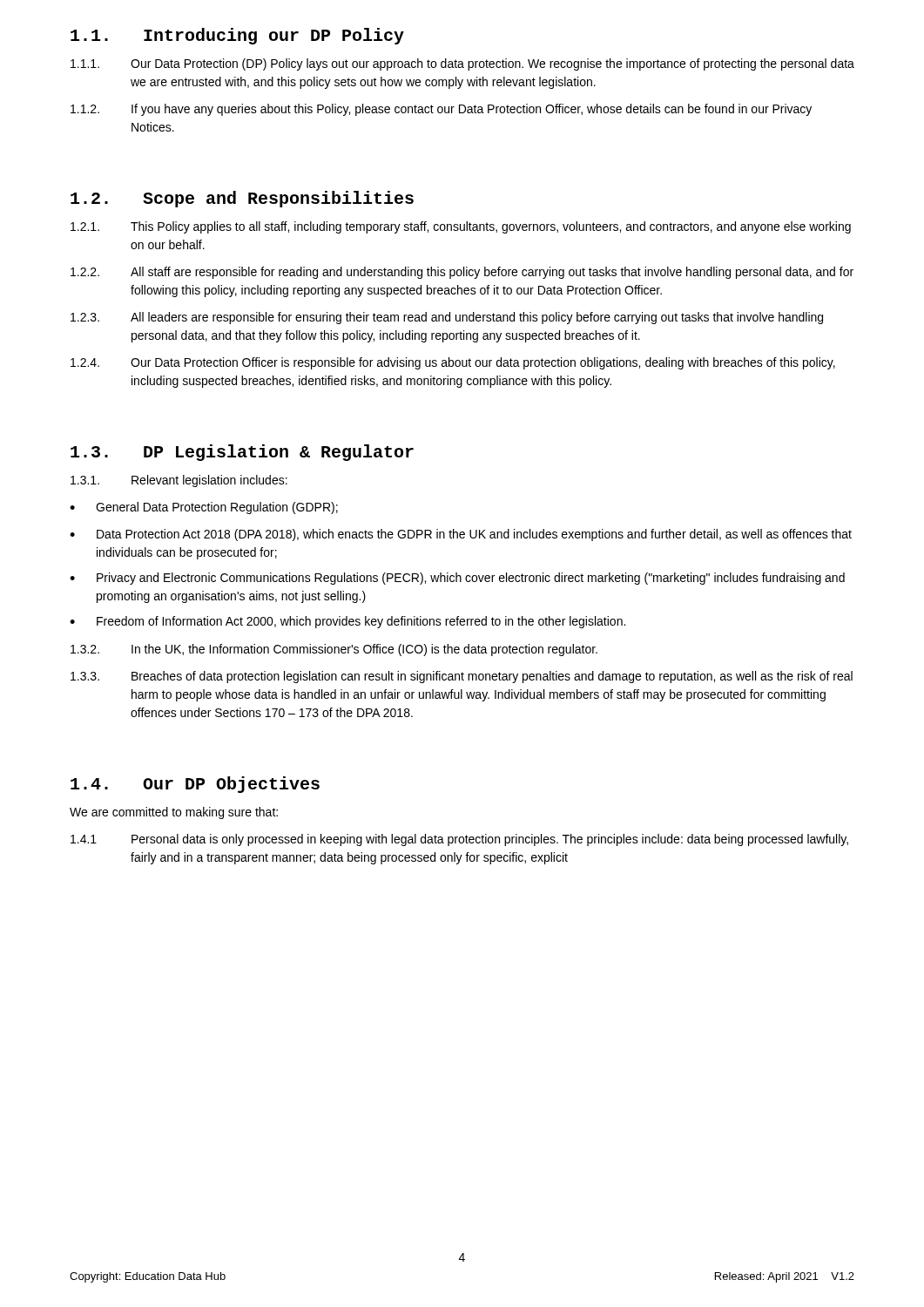Click on the passage starting "1.1. Our Data"

pos(462,73)
